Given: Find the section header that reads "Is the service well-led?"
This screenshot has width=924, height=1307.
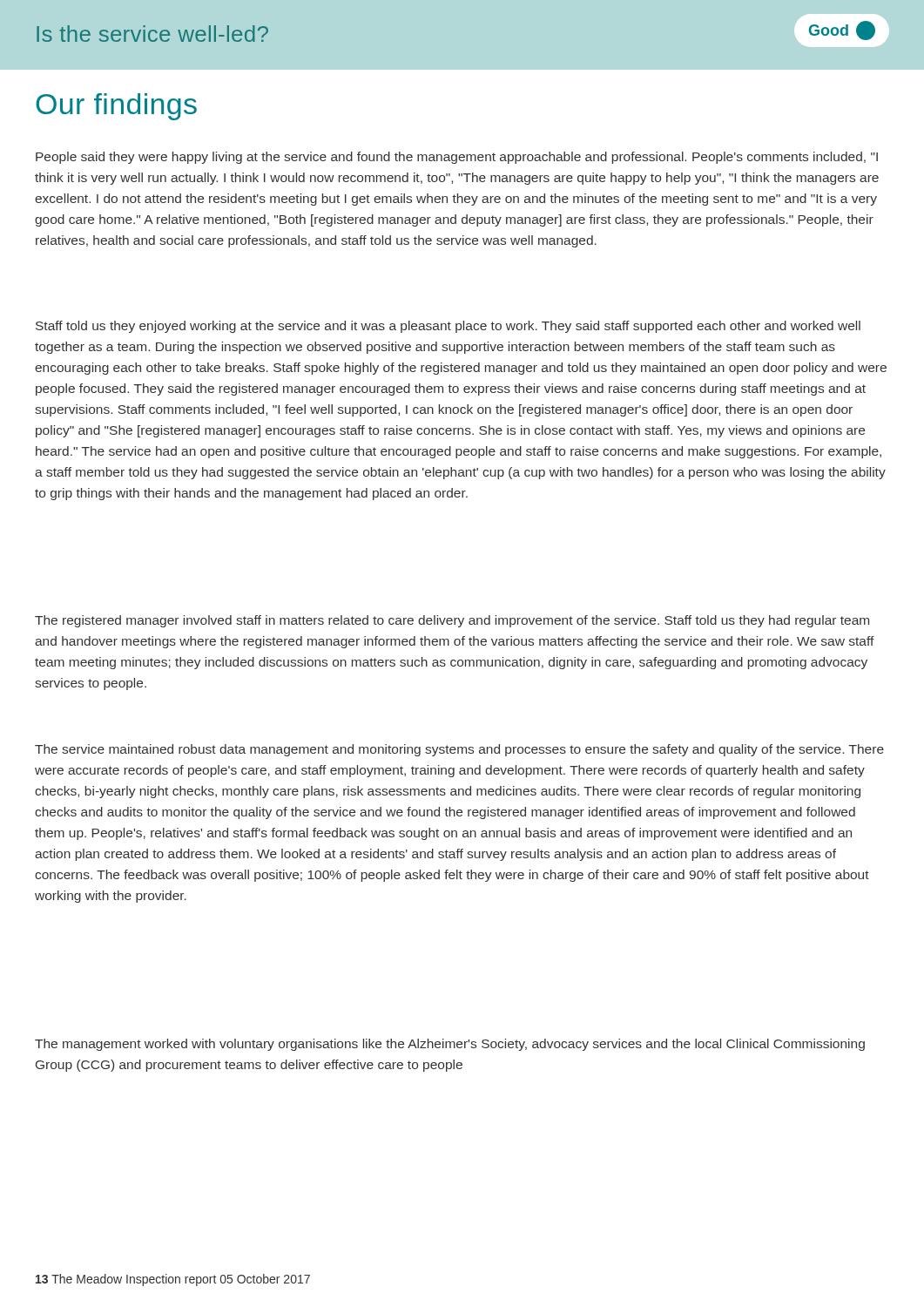Looking at the screenshot, I should [x=152, y=34].
